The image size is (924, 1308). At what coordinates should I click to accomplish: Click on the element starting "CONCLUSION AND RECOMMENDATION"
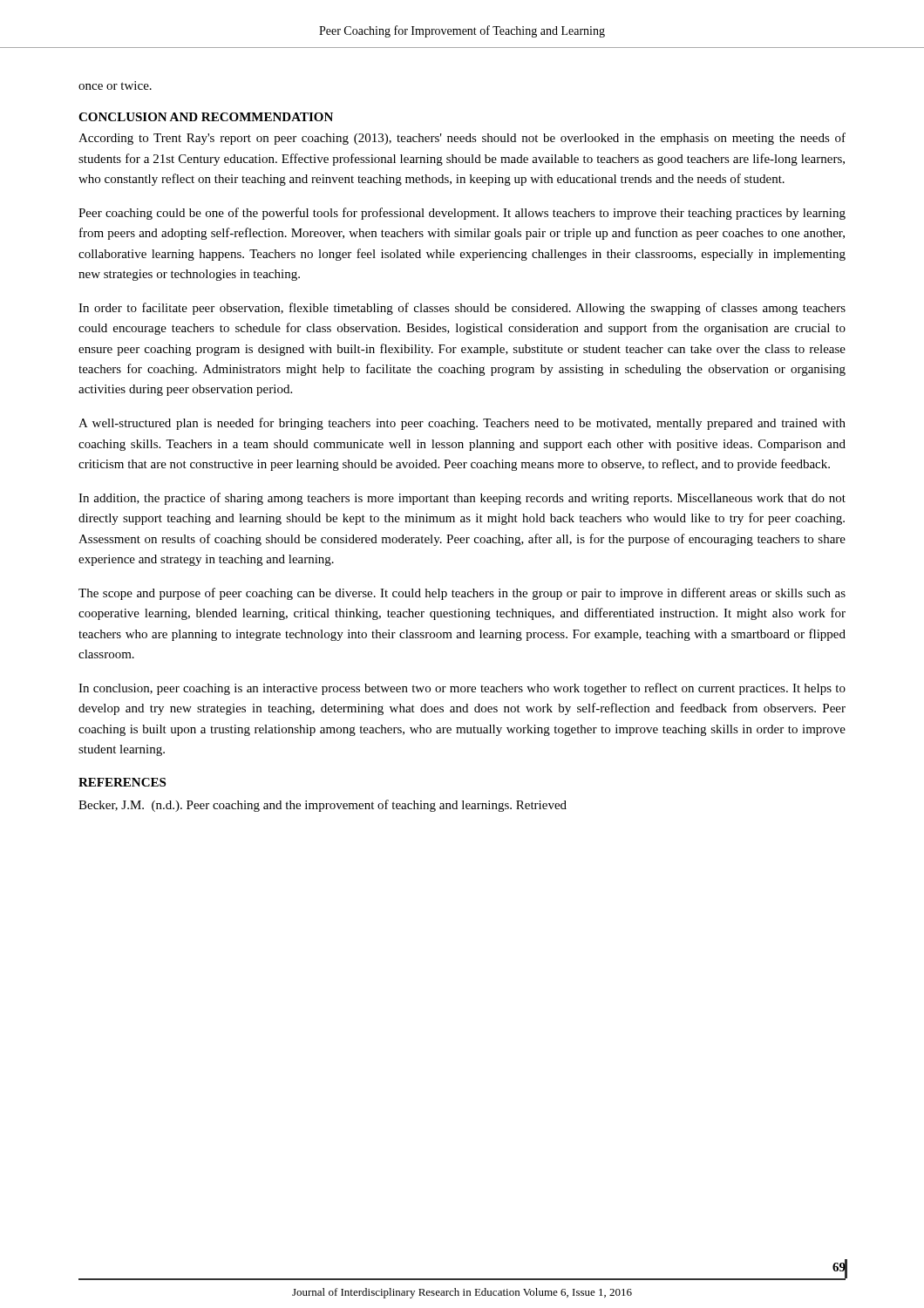(x=206, y=117)
